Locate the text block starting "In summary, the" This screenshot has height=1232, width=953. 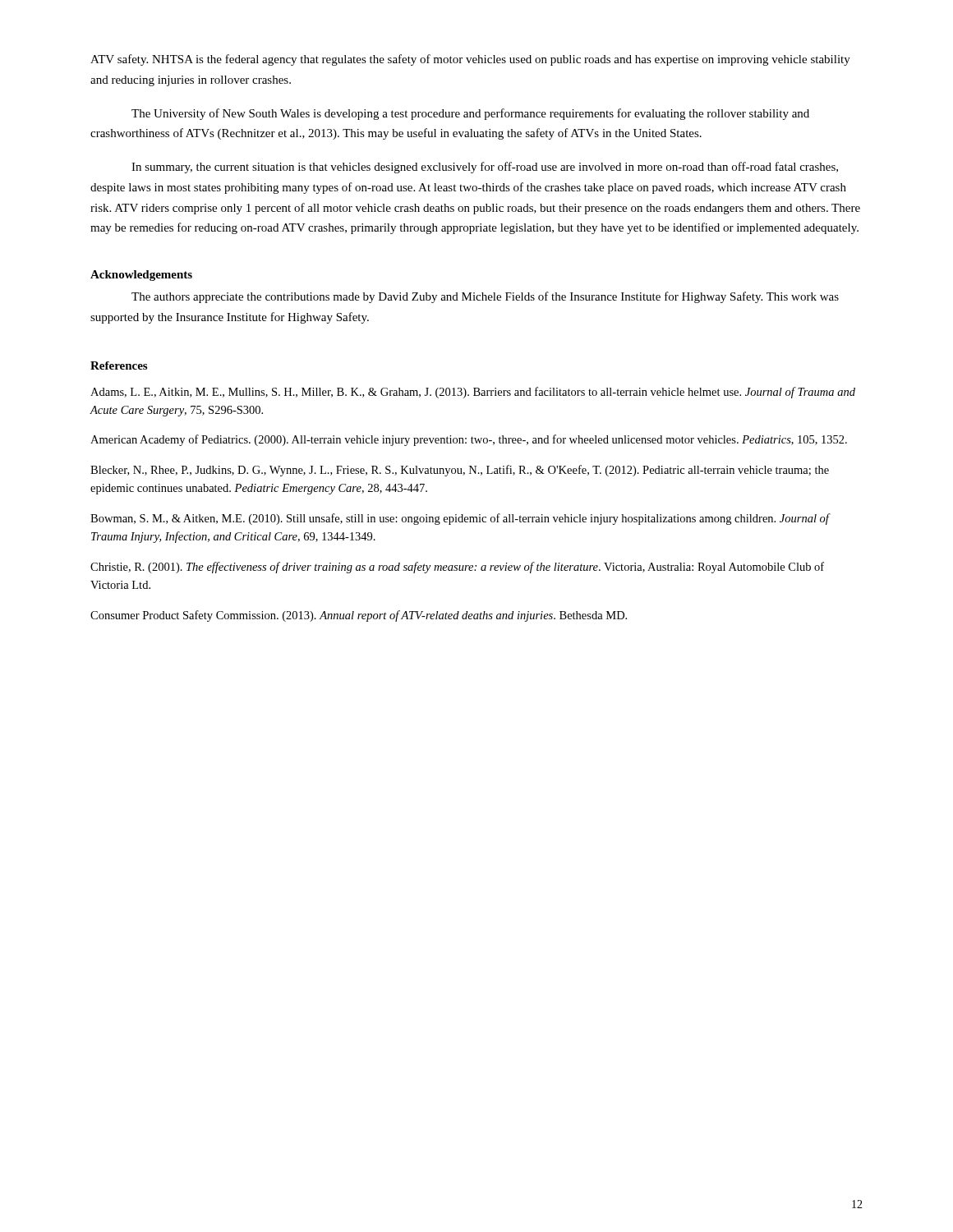coord(475,197)
